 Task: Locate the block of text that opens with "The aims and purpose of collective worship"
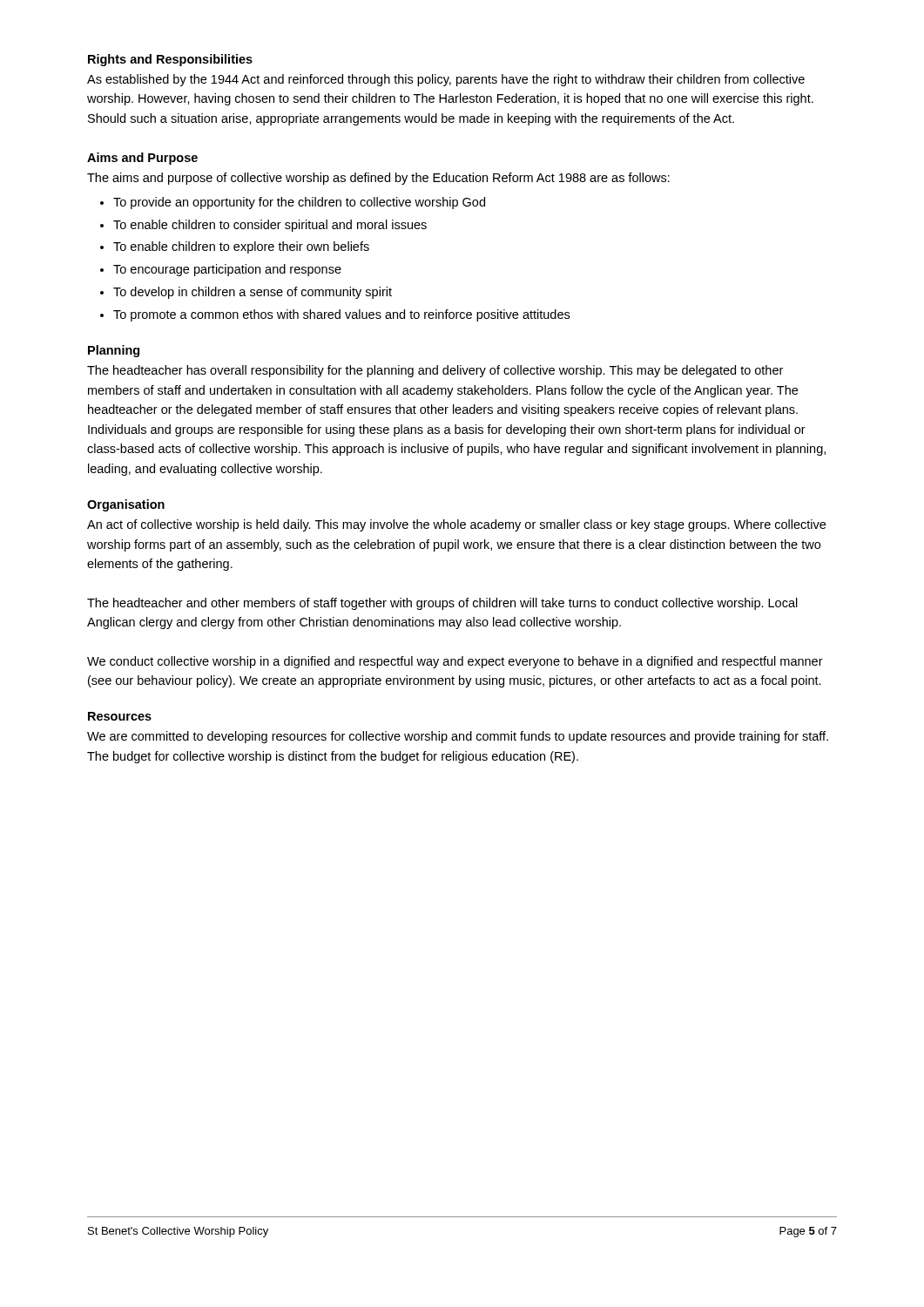coord(379,178)
